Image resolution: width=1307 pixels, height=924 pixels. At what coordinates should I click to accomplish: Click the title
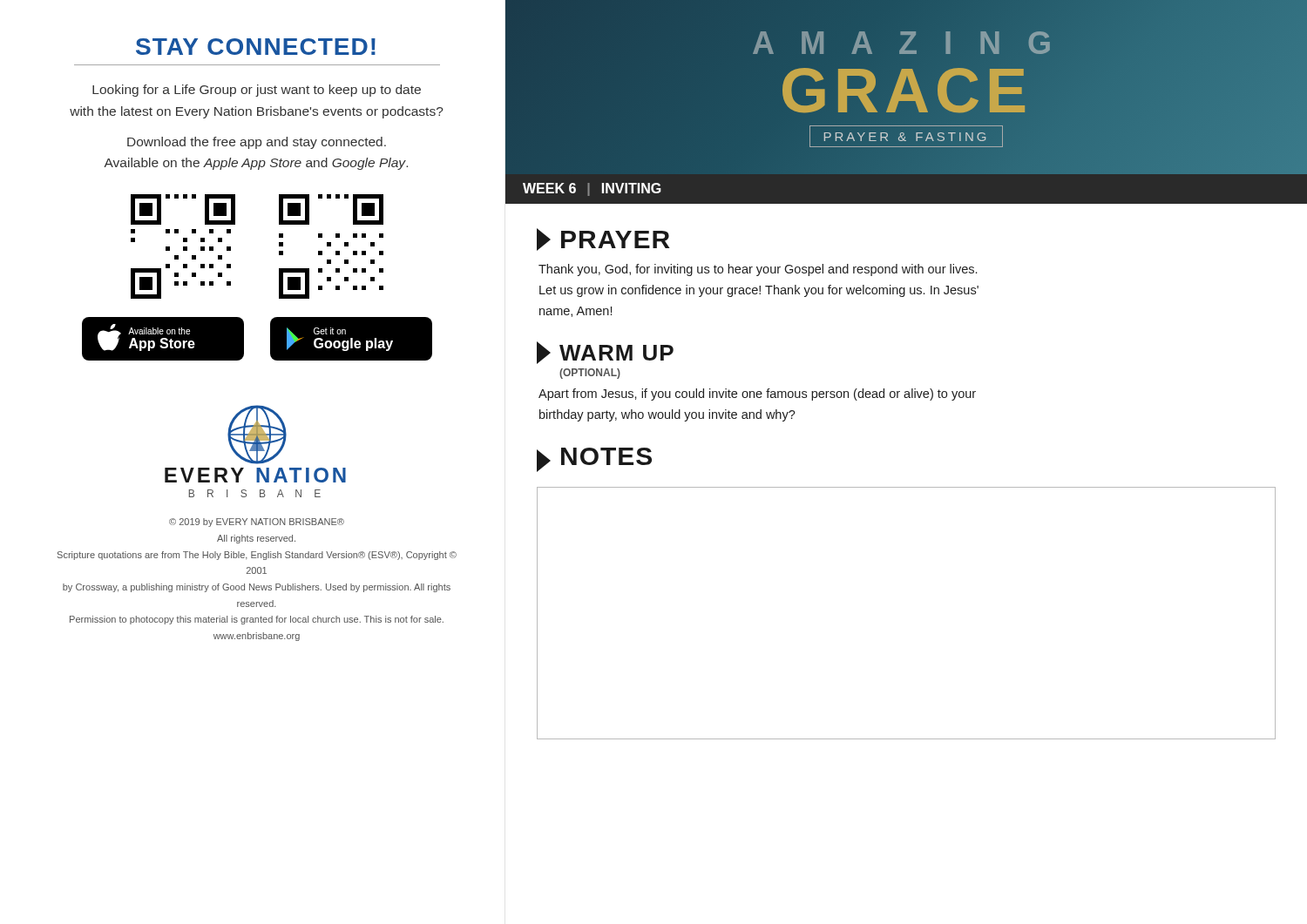pos(257,49)
